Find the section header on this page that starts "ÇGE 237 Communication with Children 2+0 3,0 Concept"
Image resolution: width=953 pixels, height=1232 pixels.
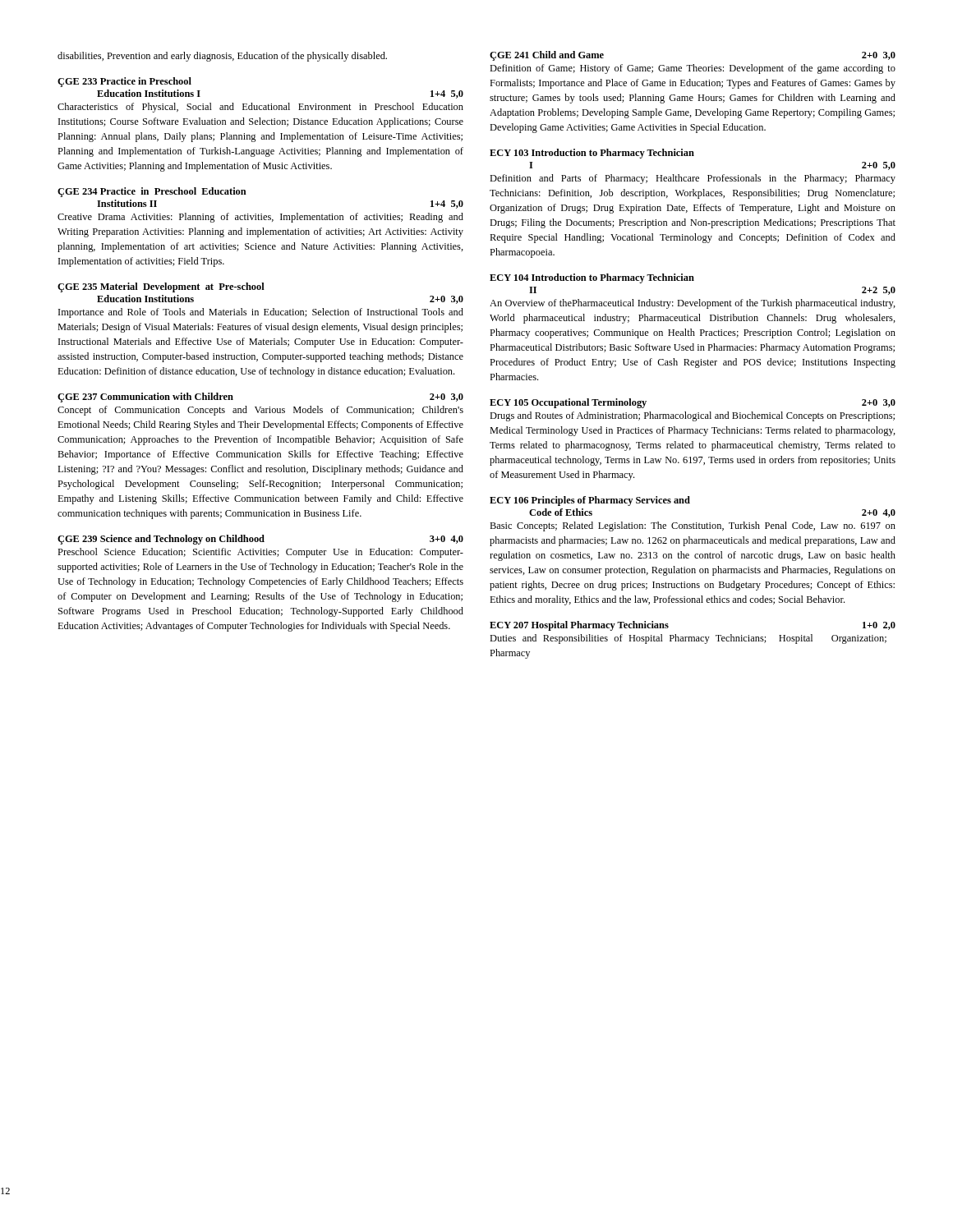pyautogui.click(x=260, y=456)
